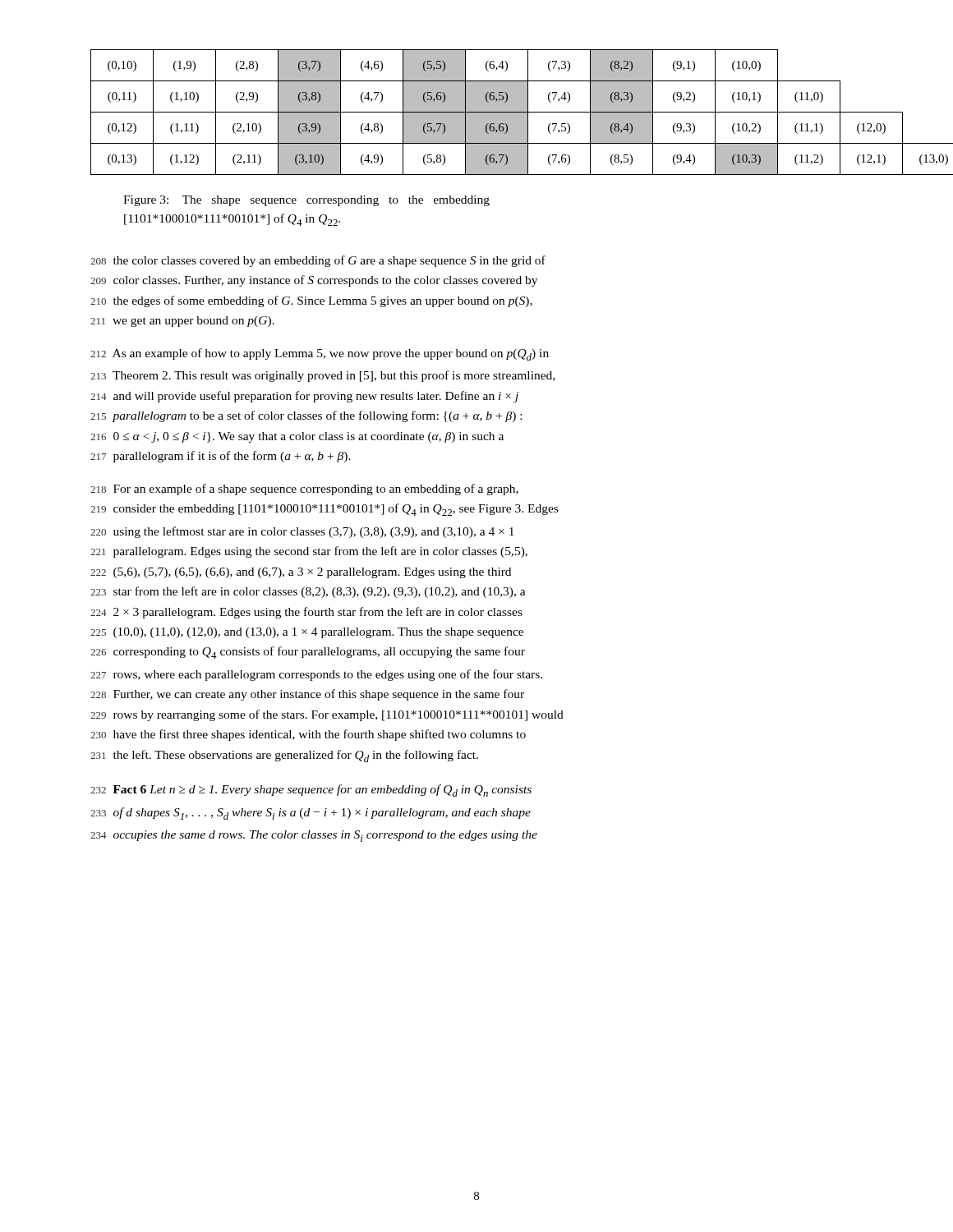This screenshot has height=1232, width=953.
Task: Point to the text block starting "208 the color classes covered"
Action: tap(318, 290)
